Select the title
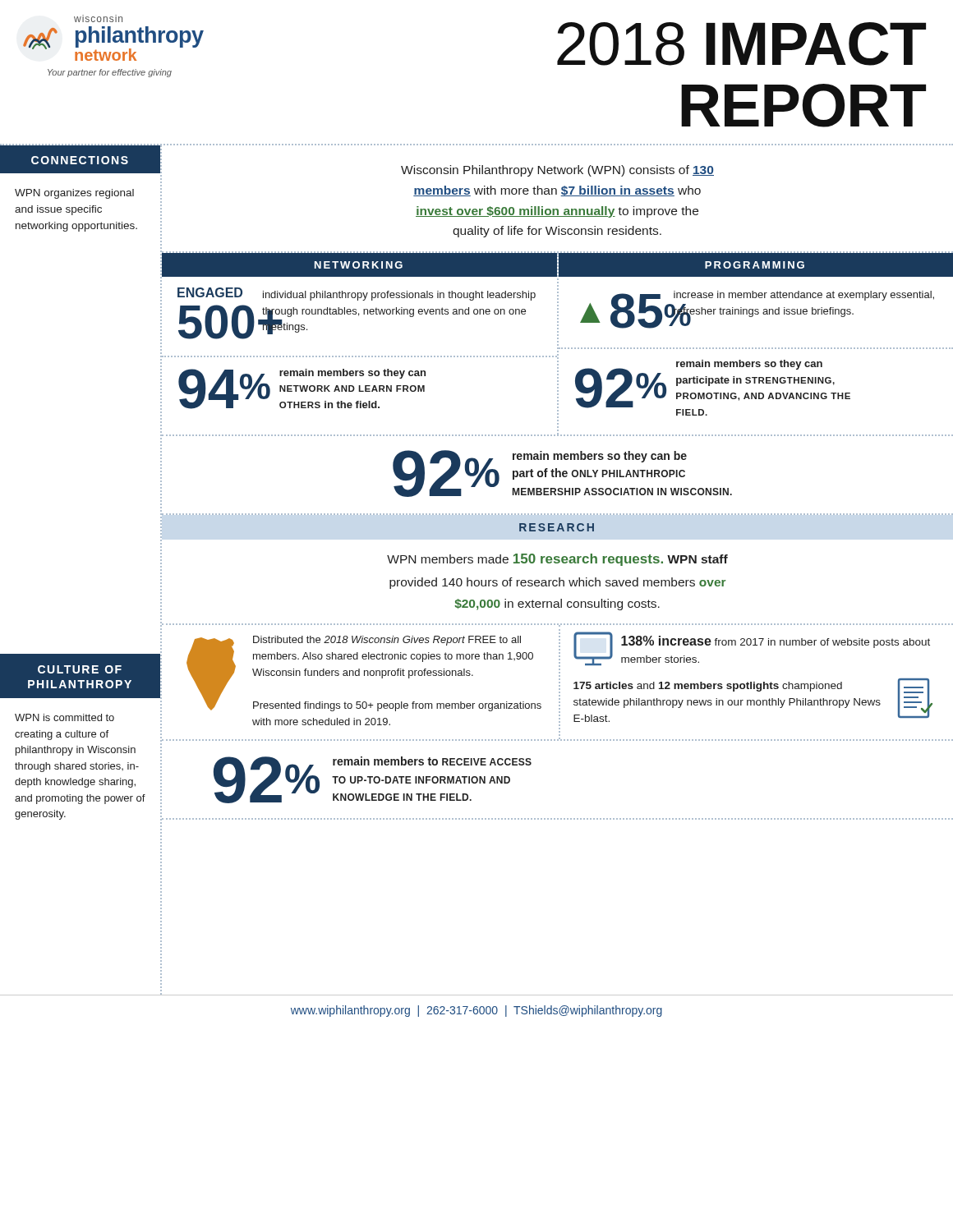Screen dimensions: 1232x953 tap(565, 75)
